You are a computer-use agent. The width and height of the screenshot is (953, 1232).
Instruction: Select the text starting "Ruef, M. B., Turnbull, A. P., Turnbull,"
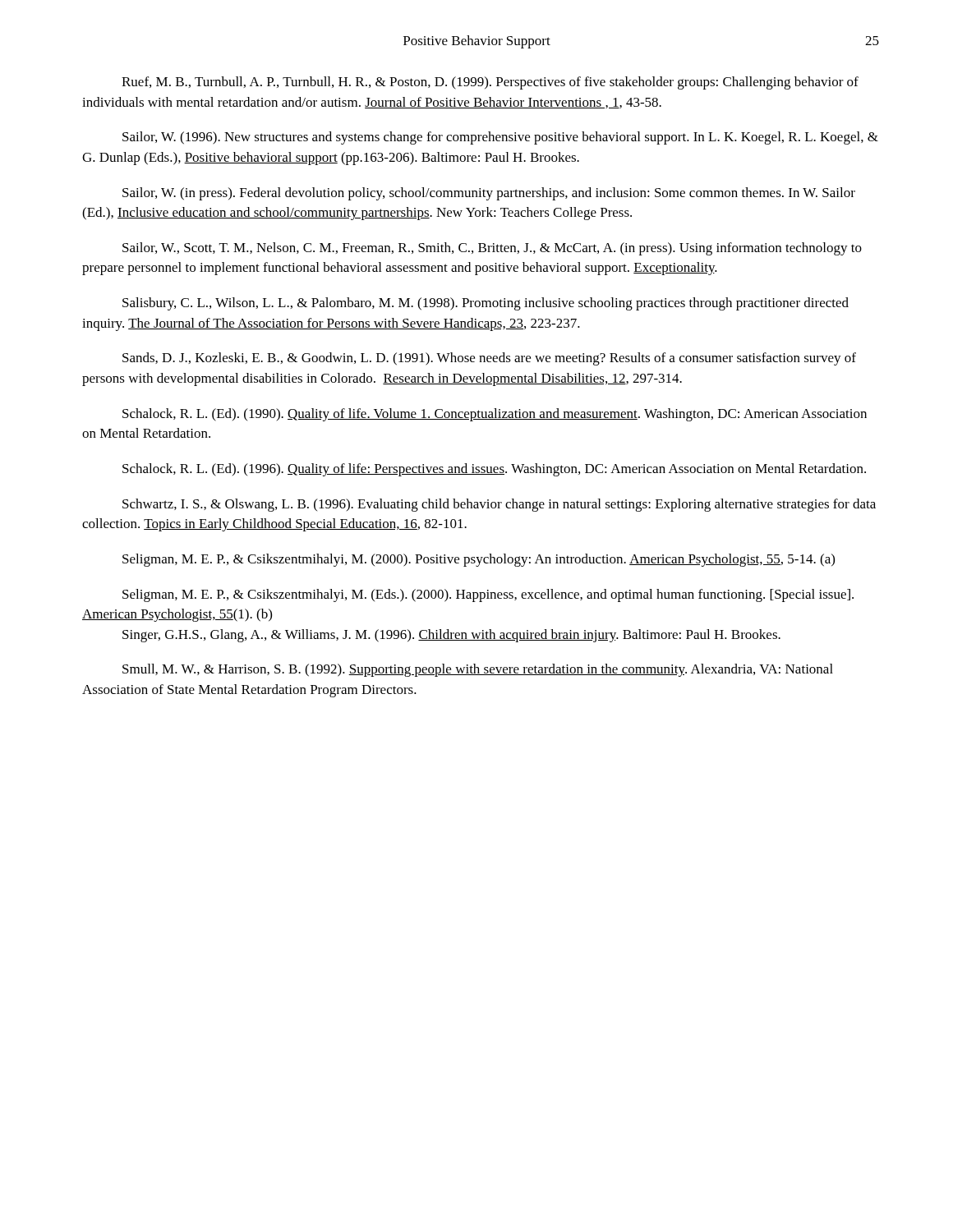click(481, 93)
